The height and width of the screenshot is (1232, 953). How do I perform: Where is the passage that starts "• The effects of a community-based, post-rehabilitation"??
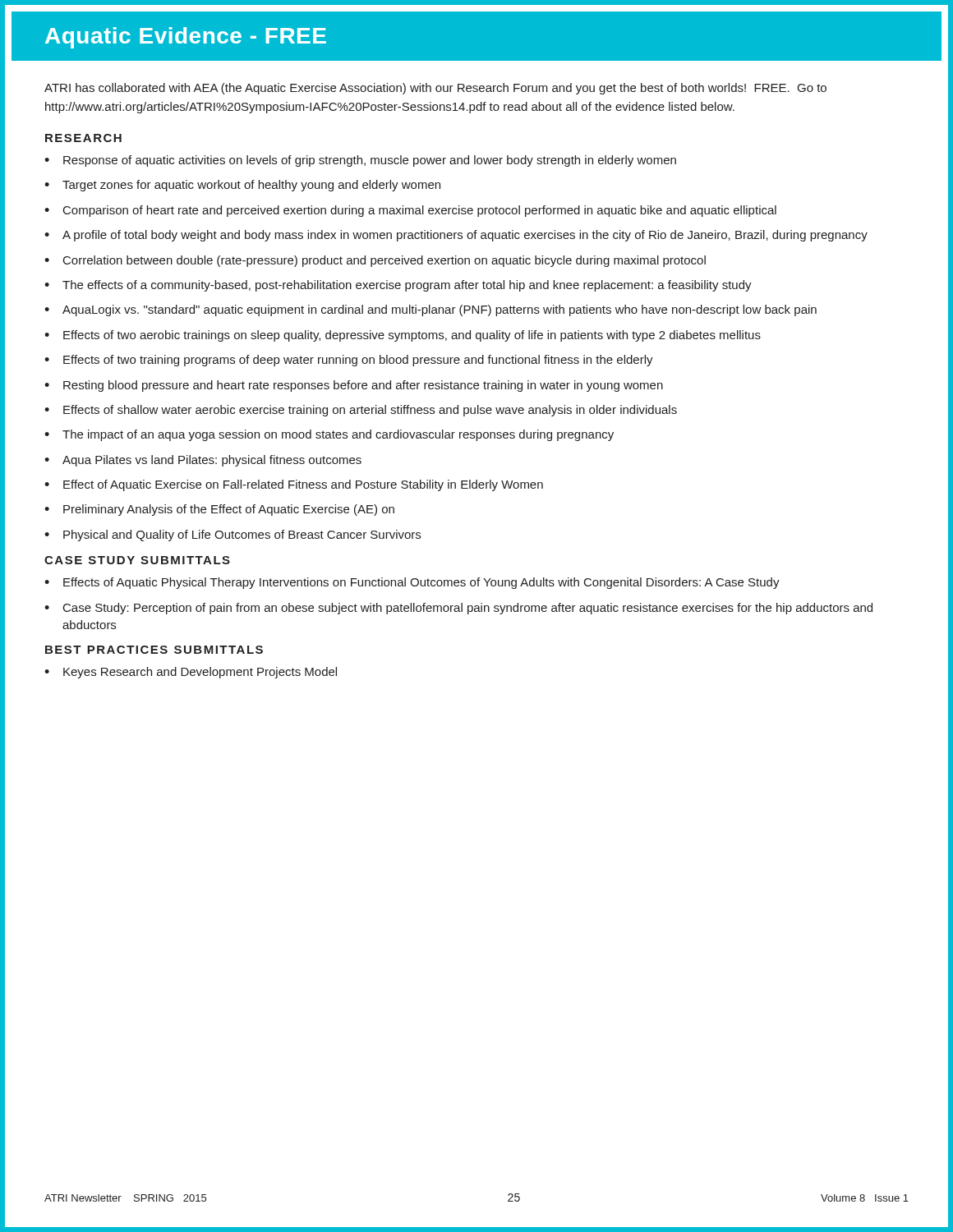(476, 286)
